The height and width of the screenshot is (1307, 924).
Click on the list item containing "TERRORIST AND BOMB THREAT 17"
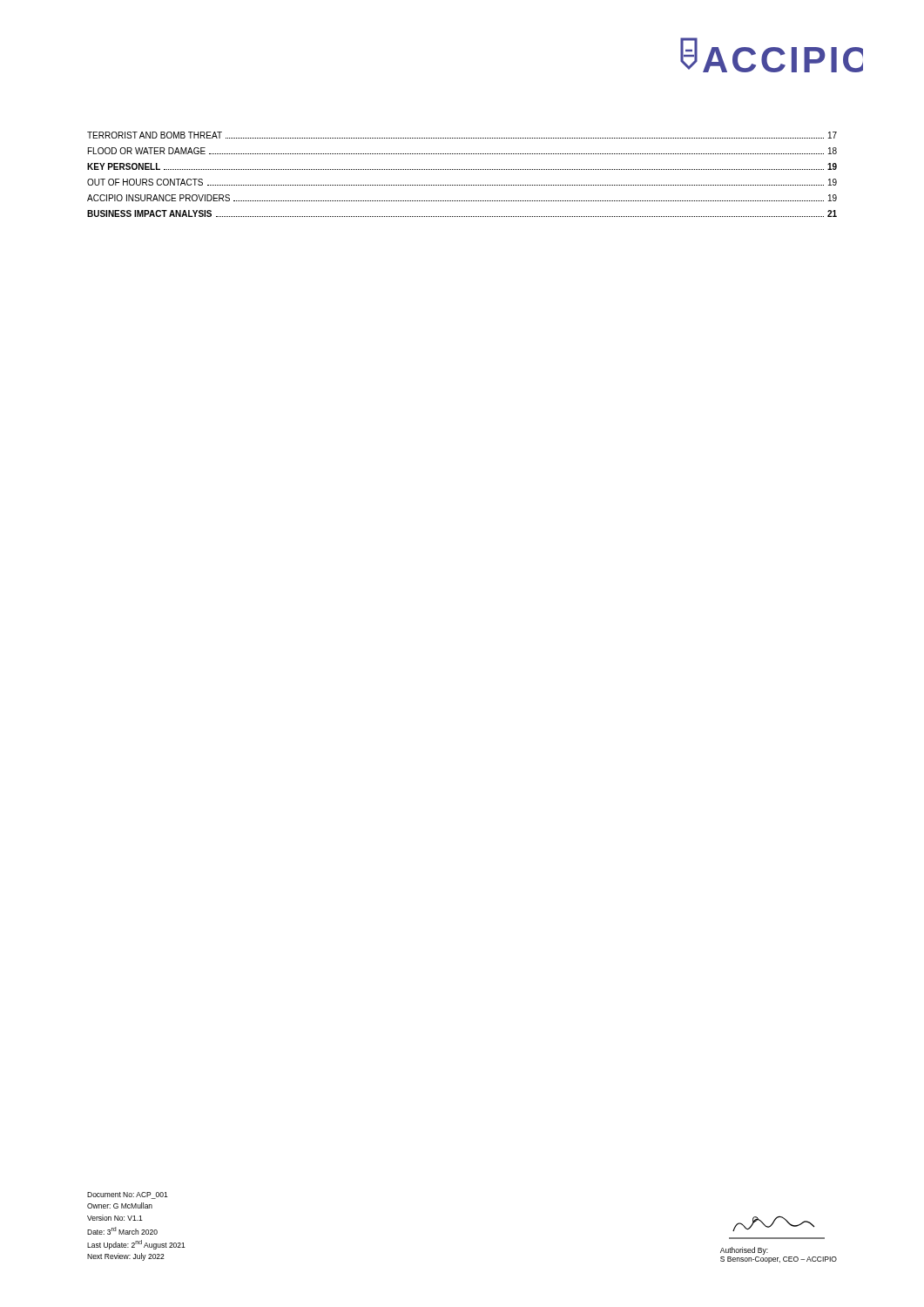coord(462,135)
